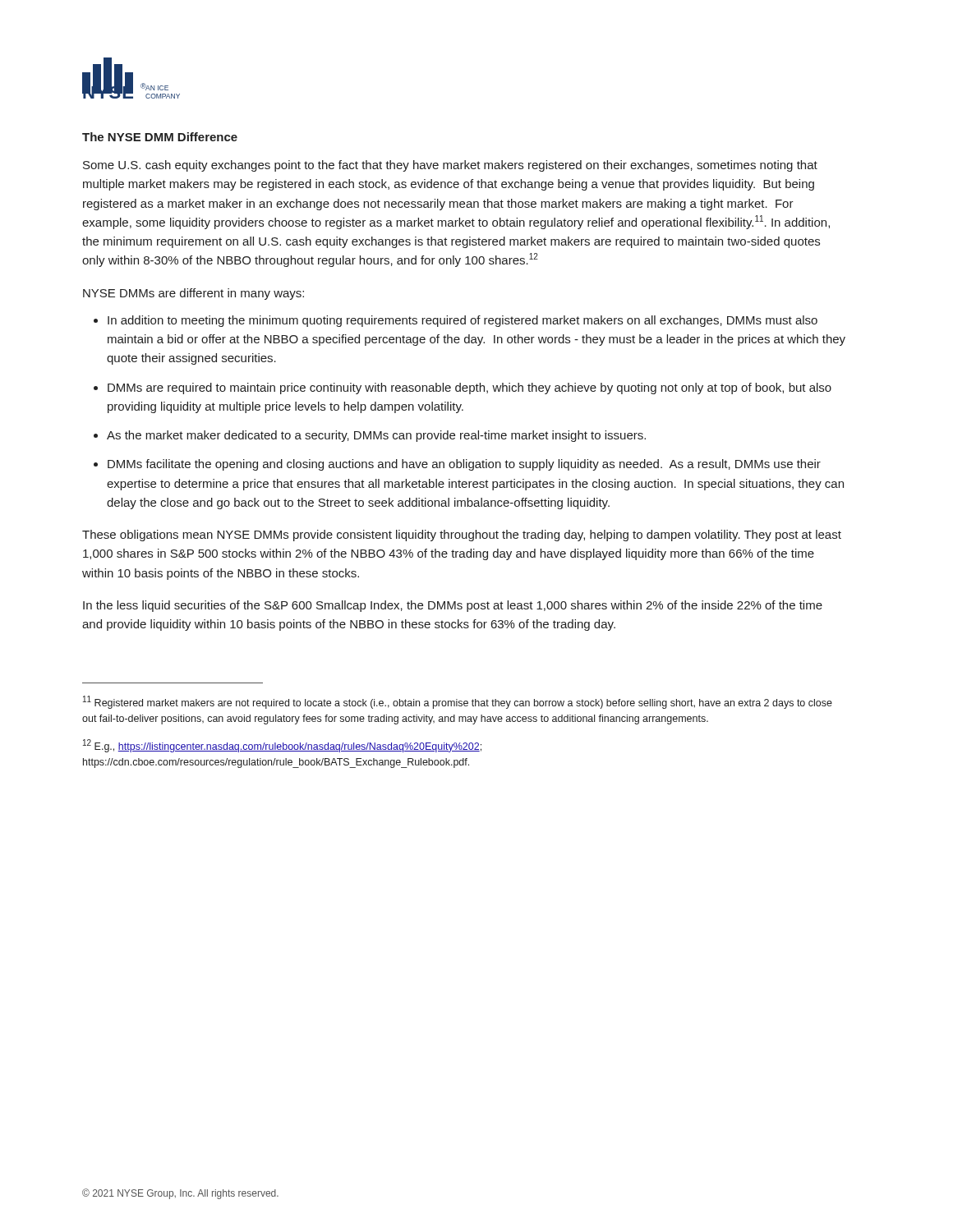Point to the block beginning "11 Registered market"

pos(457,710)
